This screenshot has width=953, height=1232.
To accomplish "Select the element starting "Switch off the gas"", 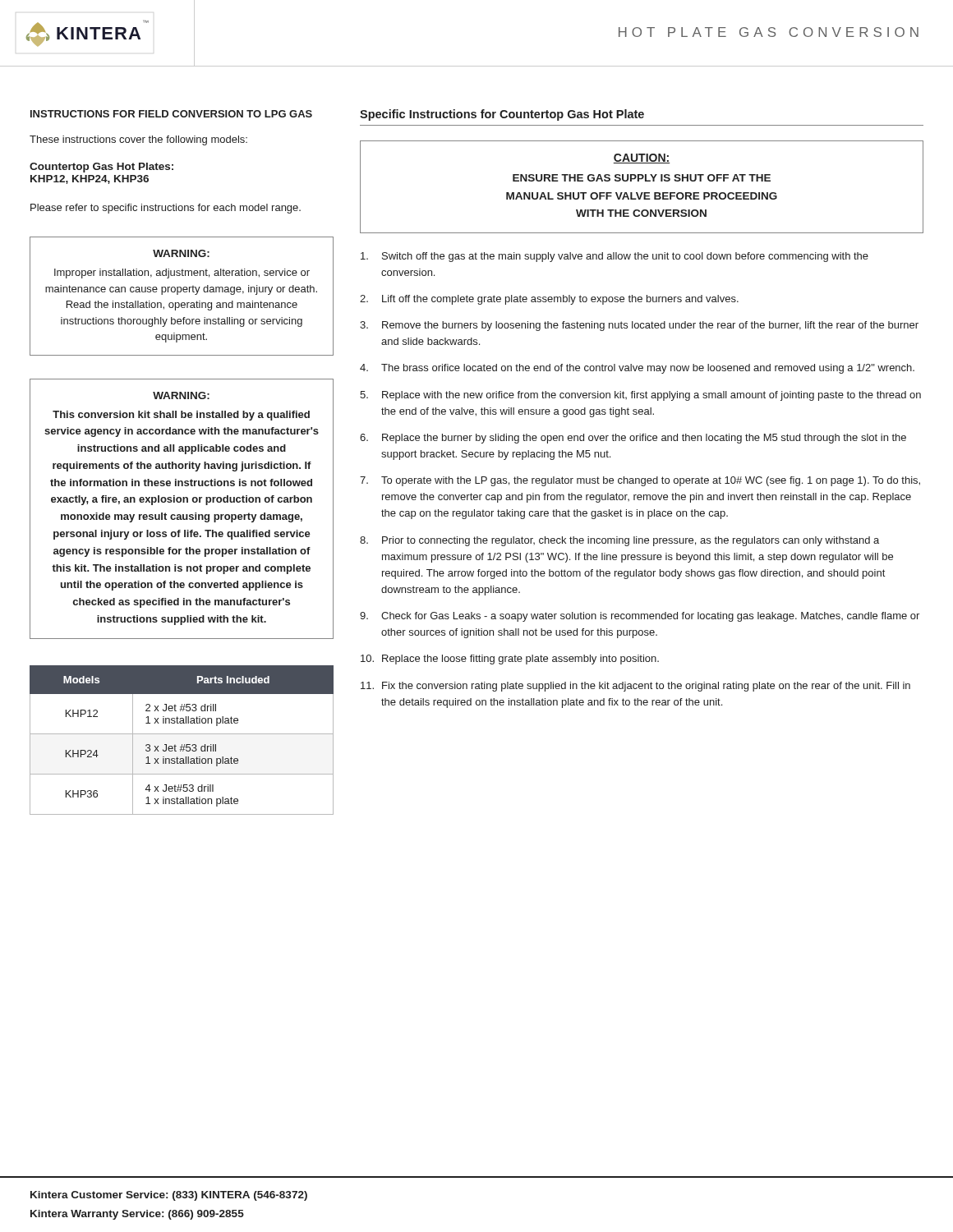I will 642,264.
